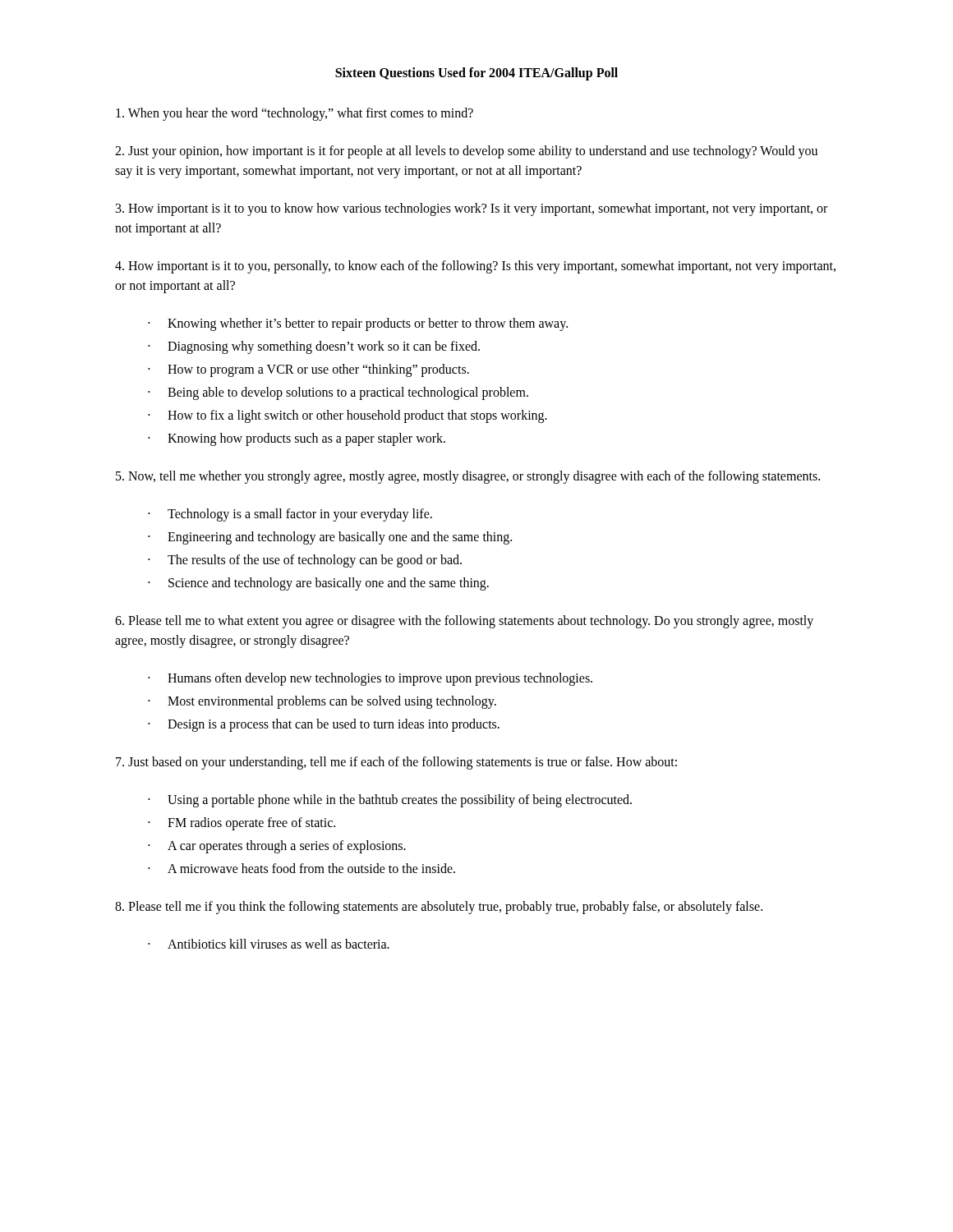Find the text block that says "When you hear the word “technology,” what"
This screenshot has width=953, height=1232.
[294, 113]
